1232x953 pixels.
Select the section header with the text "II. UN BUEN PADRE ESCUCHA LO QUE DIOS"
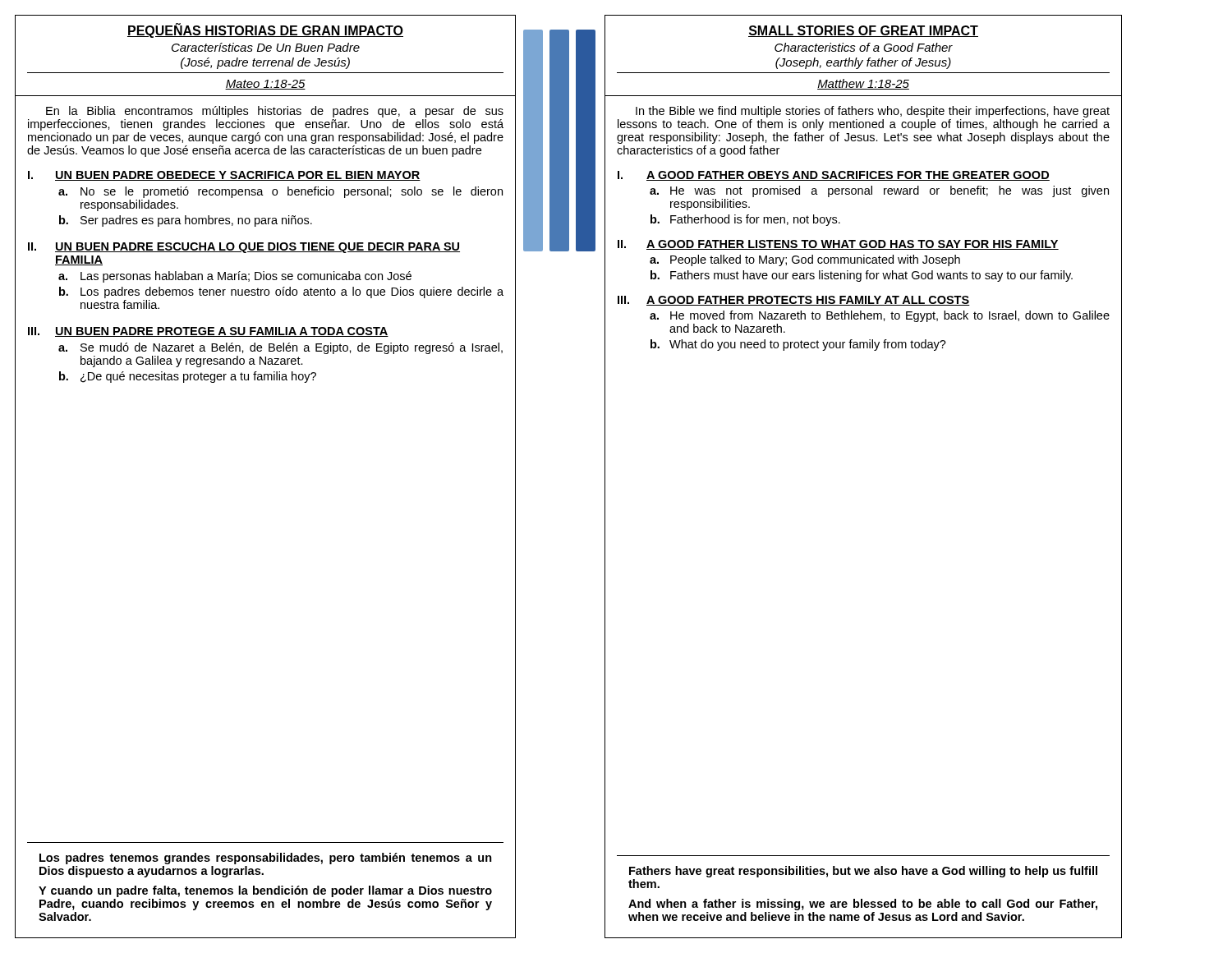click(265, 253)
